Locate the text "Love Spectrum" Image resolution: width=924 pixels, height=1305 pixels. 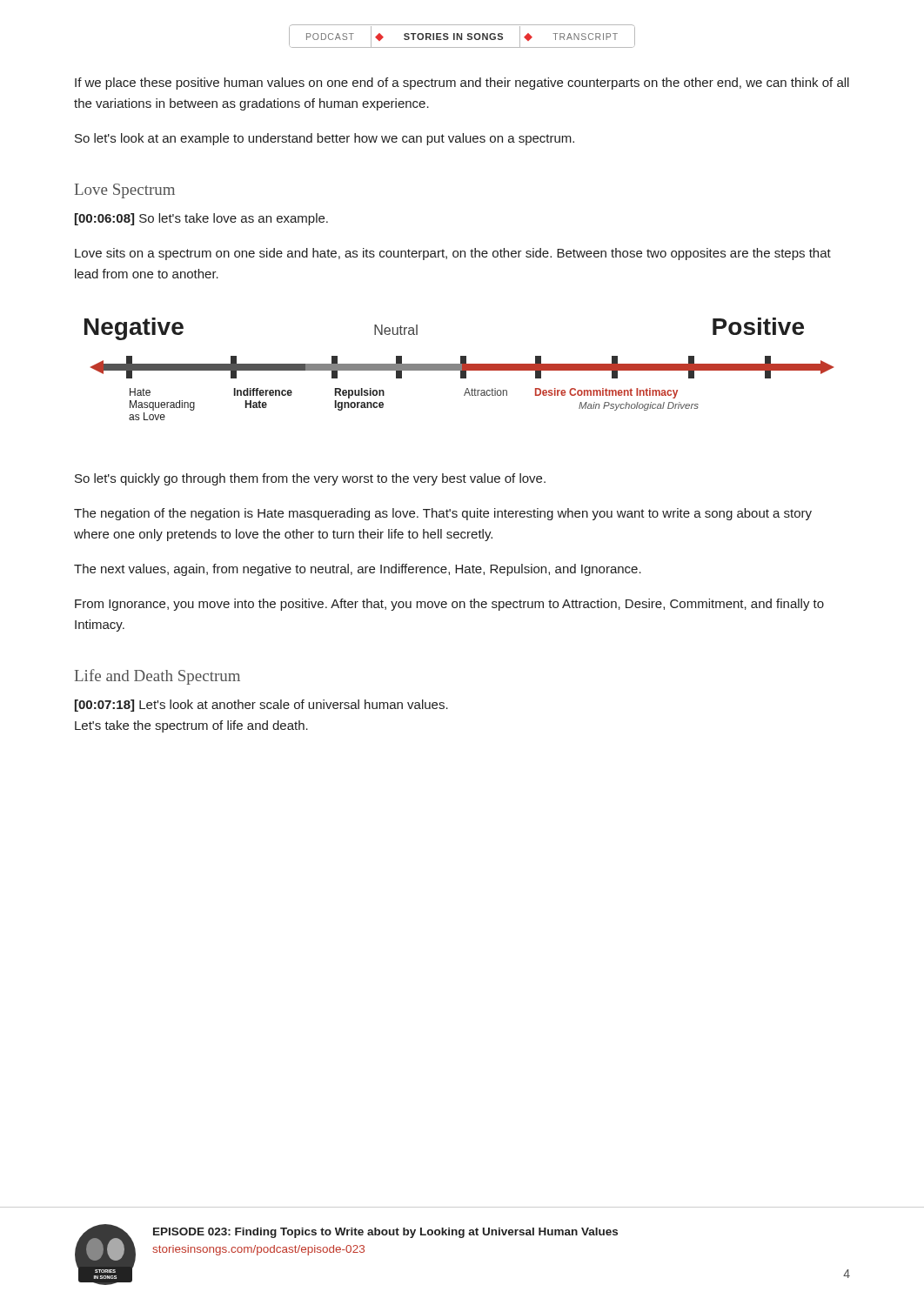pos(125,189)
